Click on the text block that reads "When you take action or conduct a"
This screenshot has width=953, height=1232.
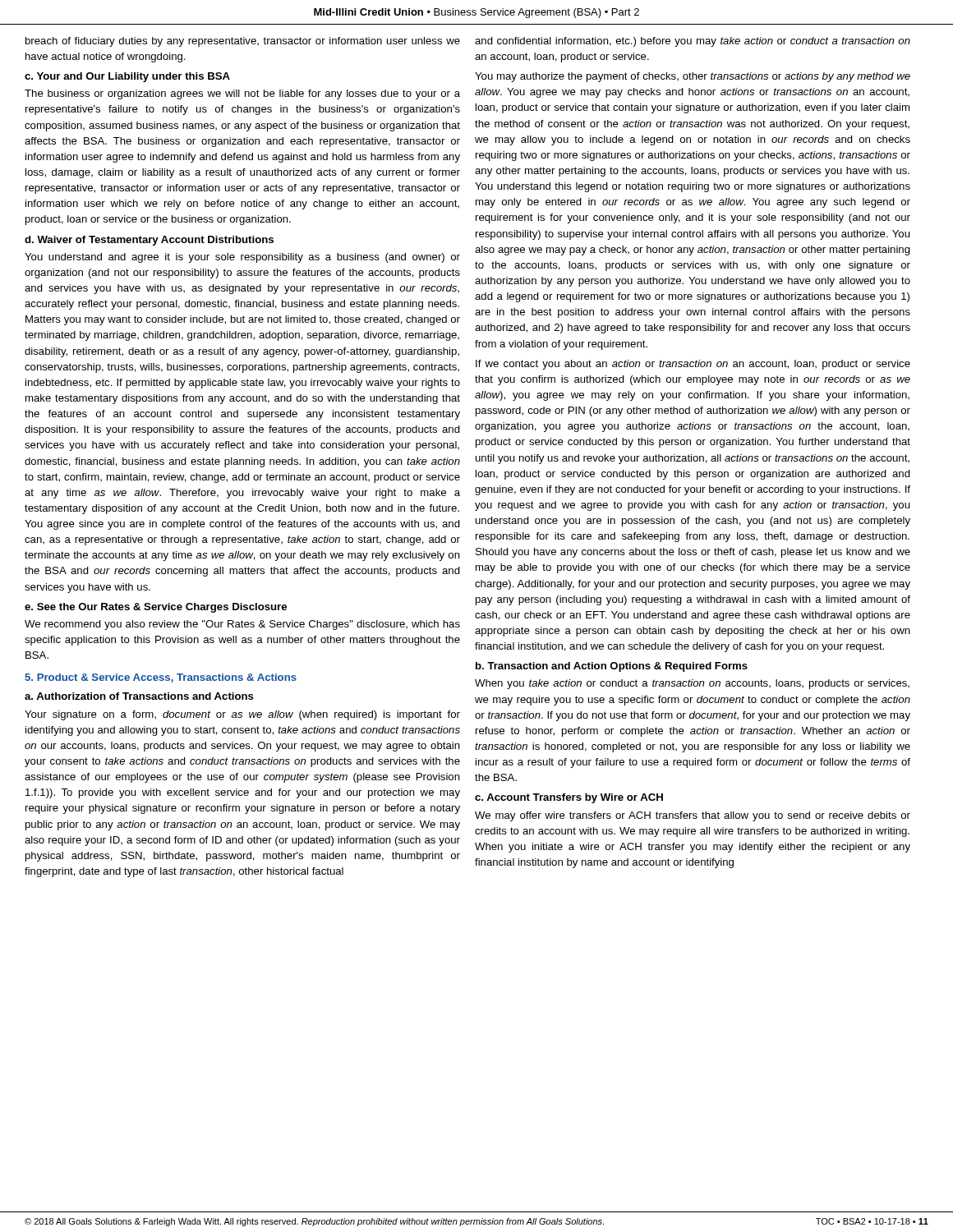[693, 731]
